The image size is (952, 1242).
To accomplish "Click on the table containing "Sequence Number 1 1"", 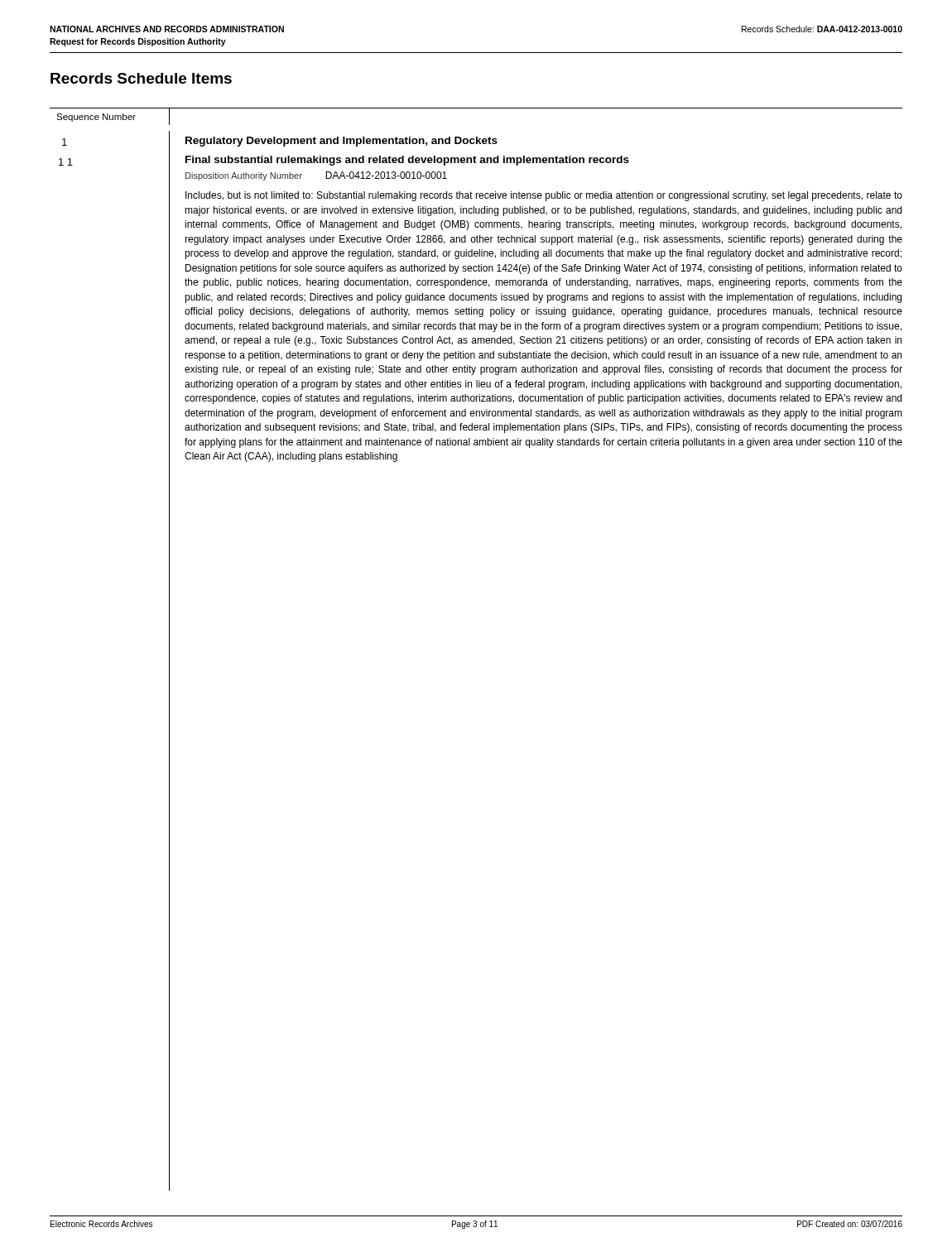I will (x=476, y=649).
